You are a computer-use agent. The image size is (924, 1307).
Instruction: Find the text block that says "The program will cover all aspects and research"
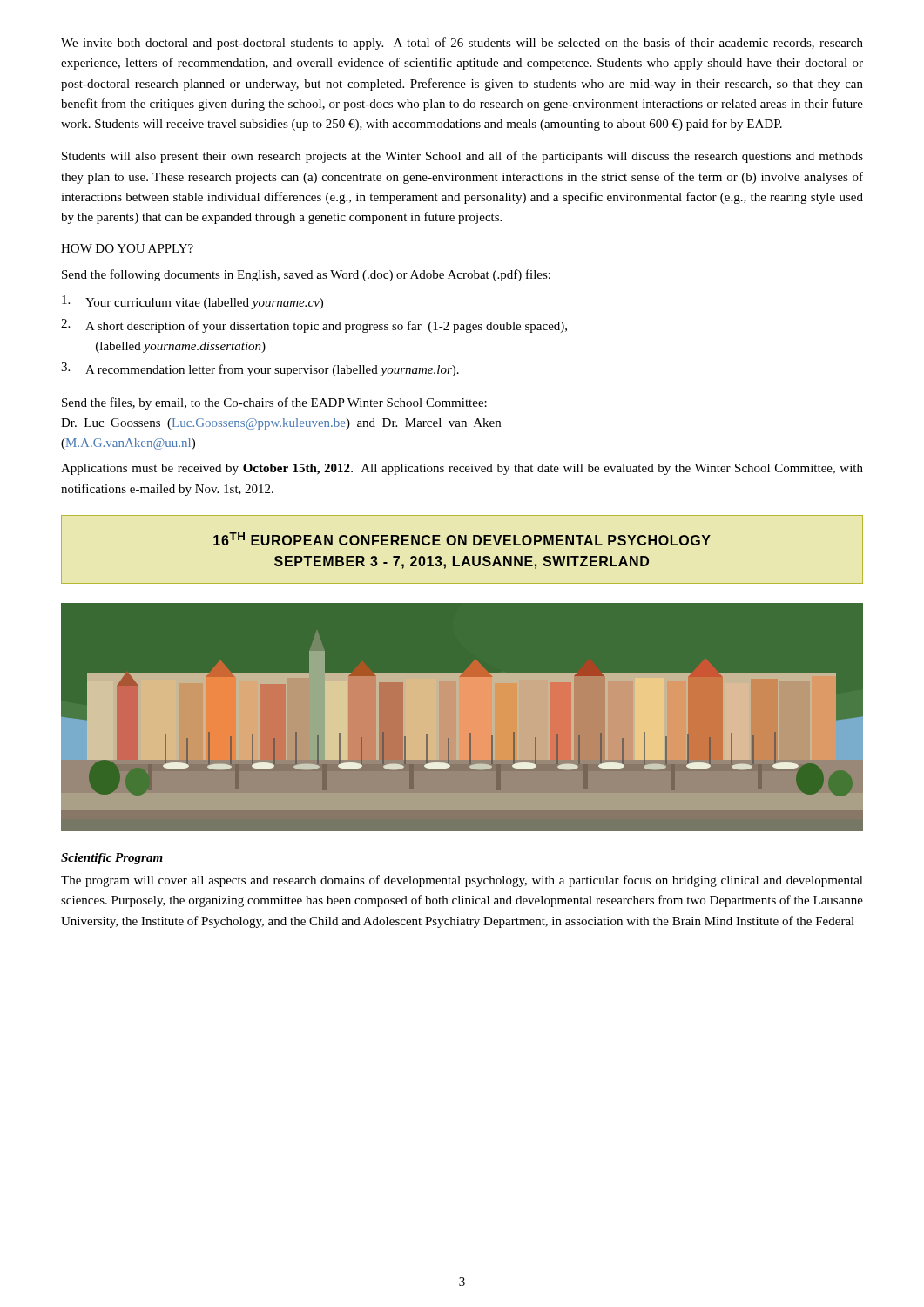tap(462, 900)
